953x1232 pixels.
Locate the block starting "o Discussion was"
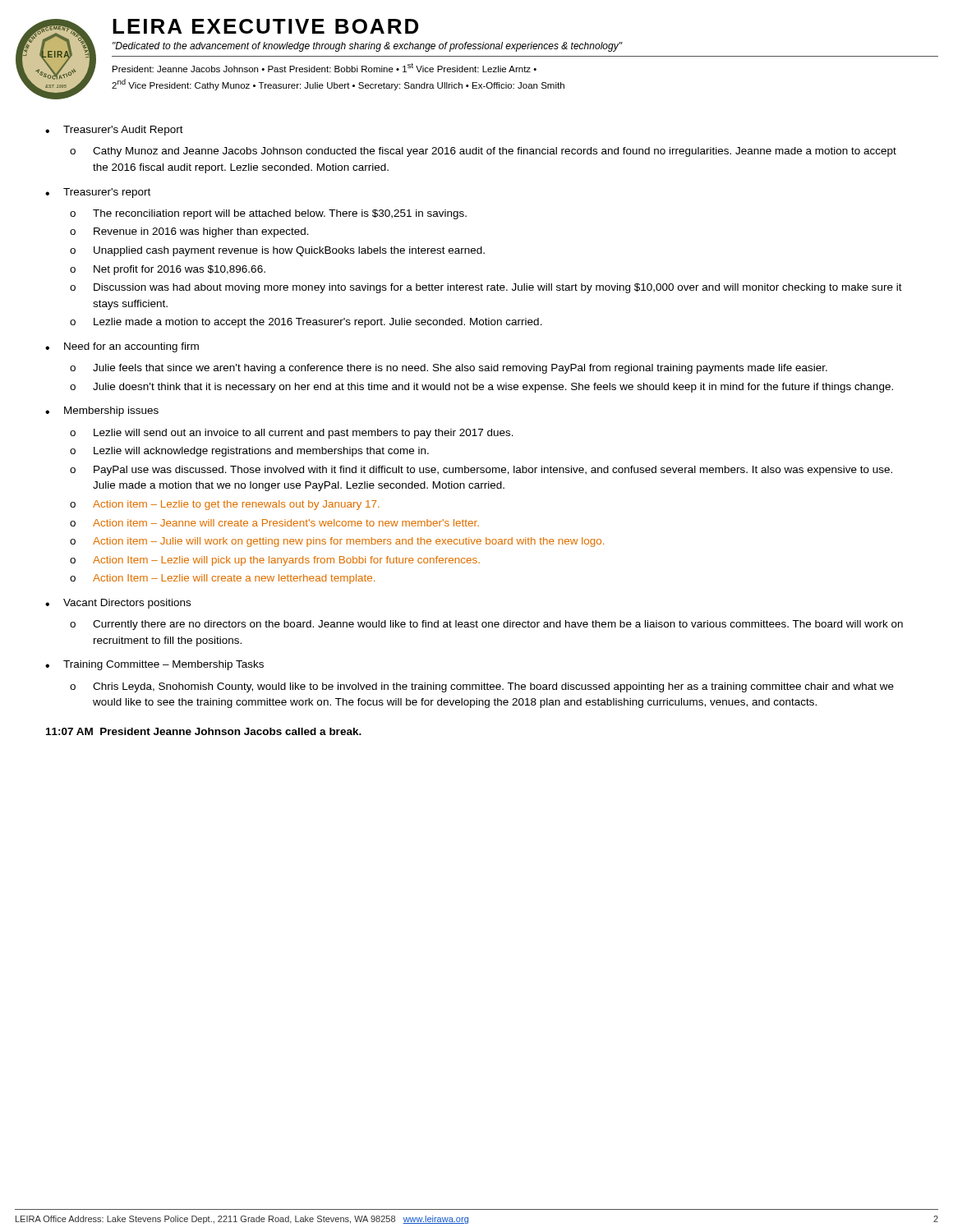(x=489, y=295)
